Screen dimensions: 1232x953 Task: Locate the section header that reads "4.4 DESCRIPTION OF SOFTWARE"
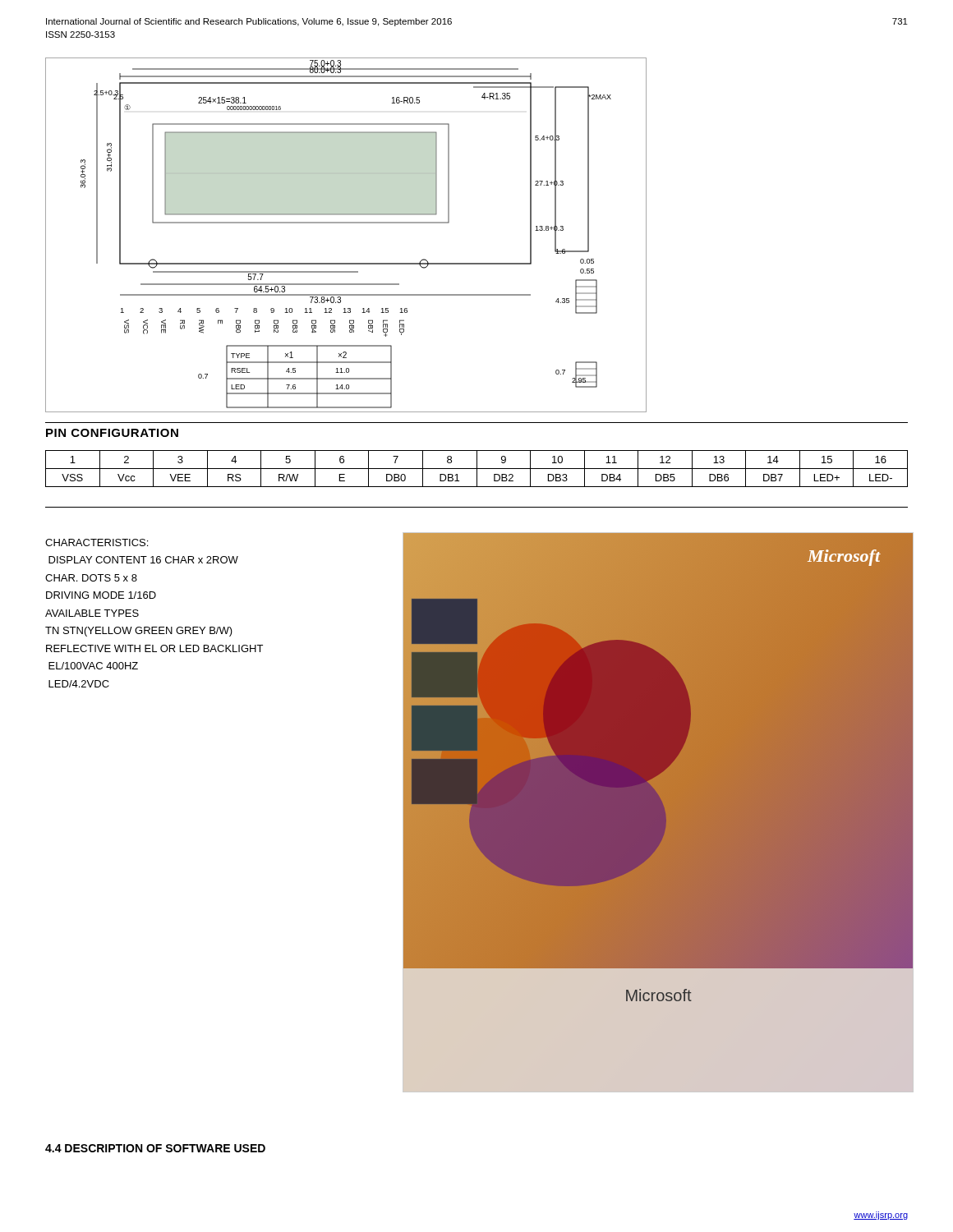click(155, 1148)
